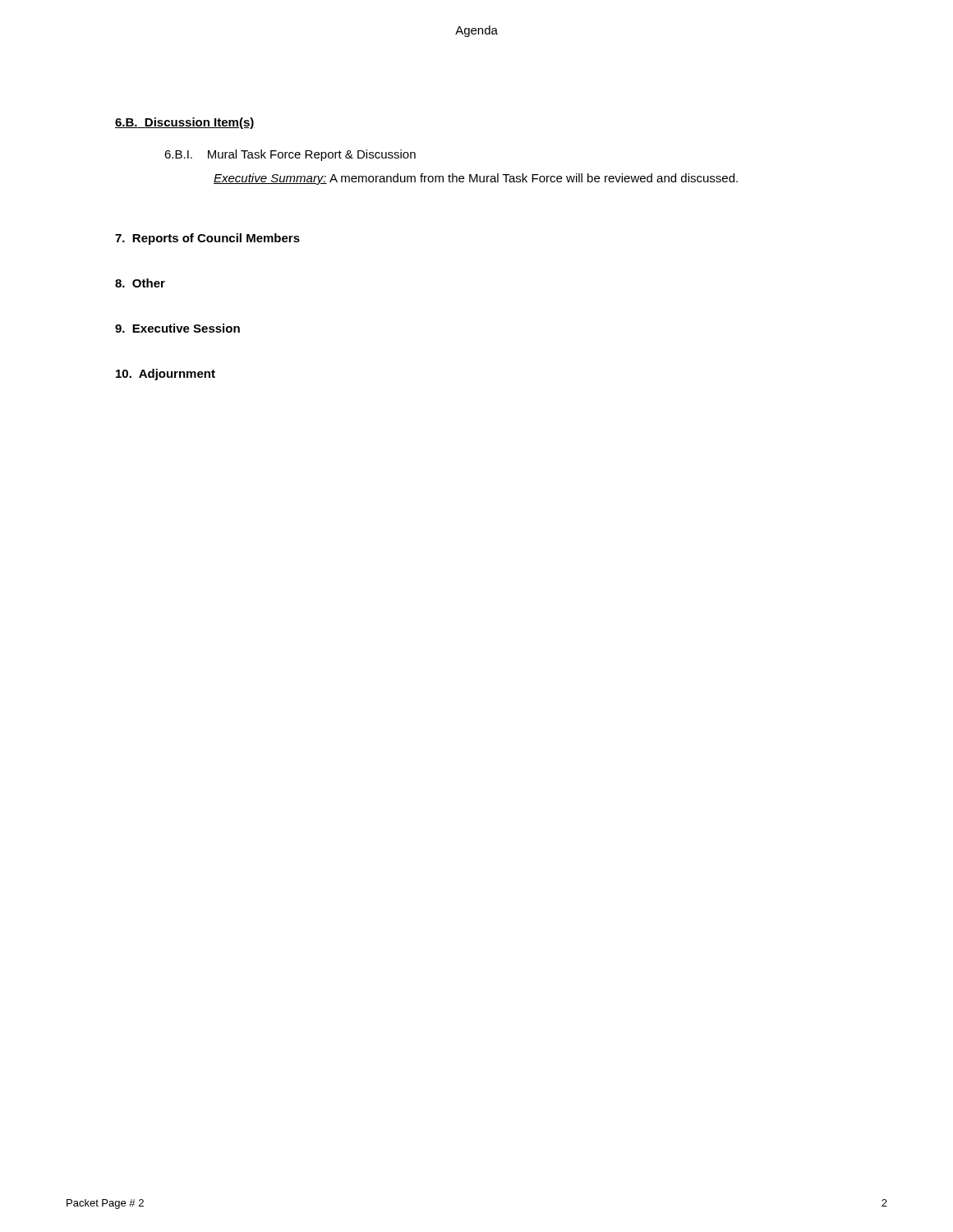The width and height of the screenshot is (953, 1232).
Task: Locate the text block containing "Executive Summary: A memorandum from the Mural"
Action: click(476, 178)
